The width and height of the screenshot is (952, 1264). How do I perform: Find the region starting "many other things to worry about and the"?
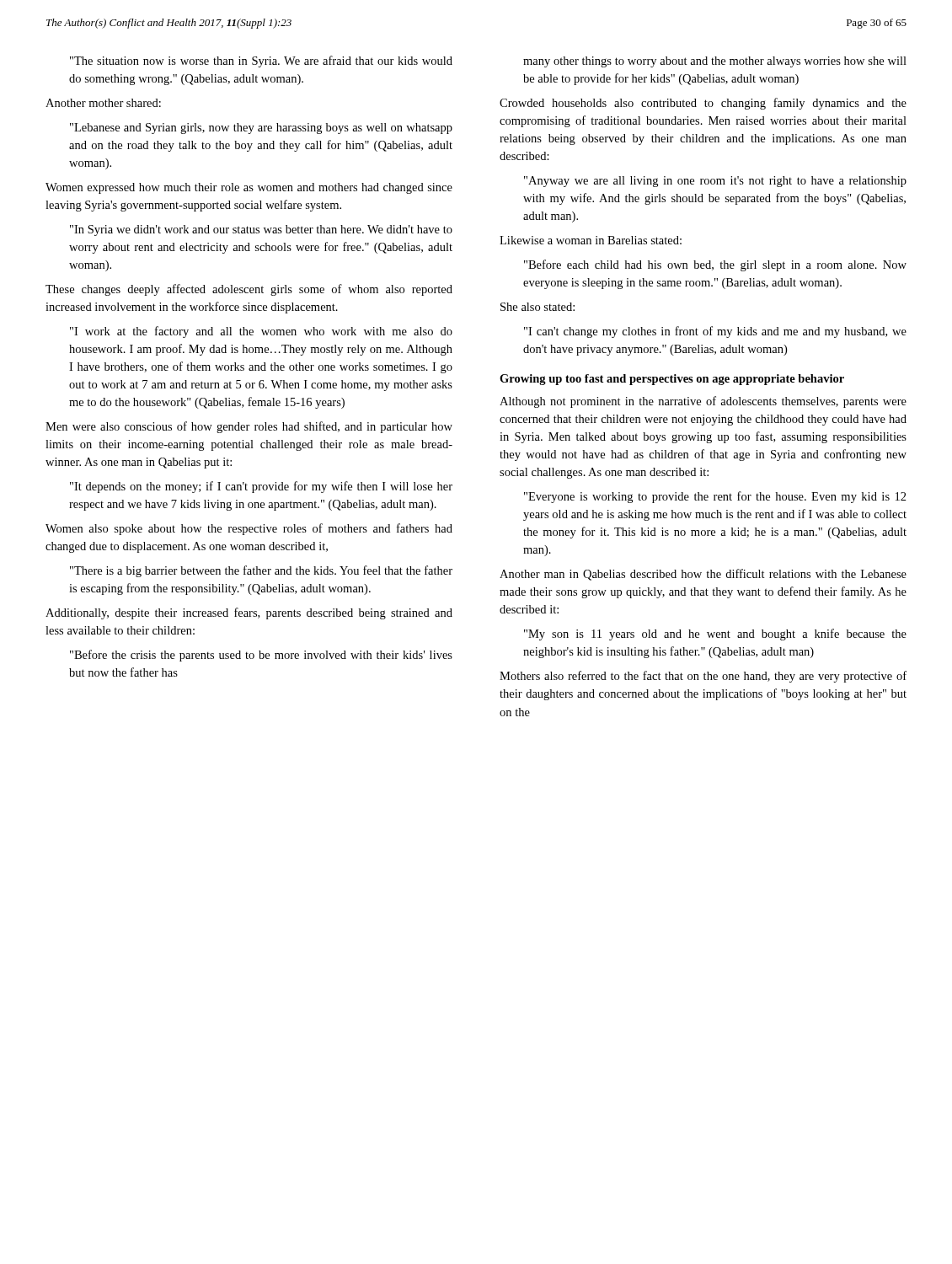[715, 70]
